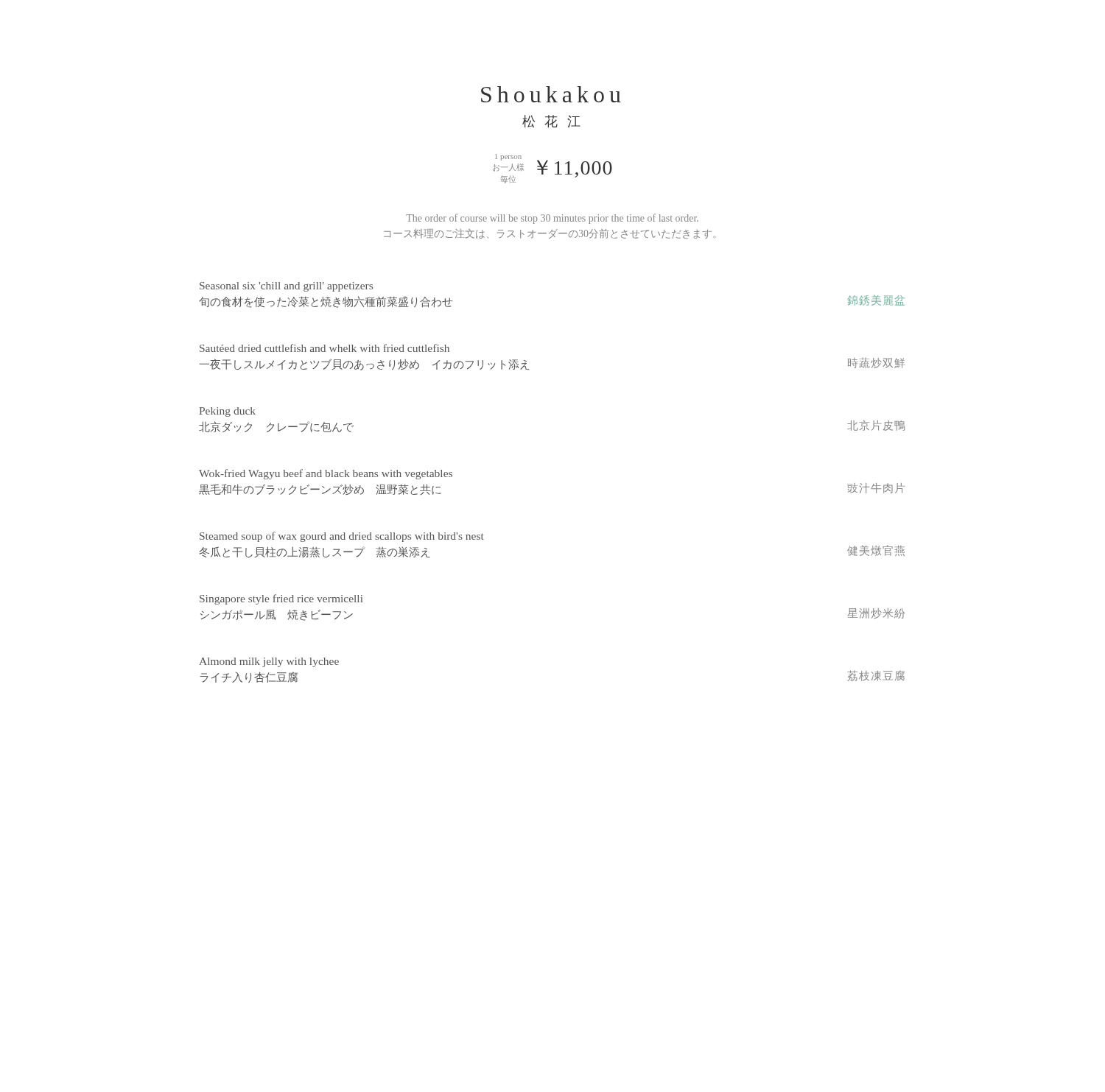Locate the text block starting "The order of course will be"
The width and height of the screenshot is (1105, 1092).
552,227
